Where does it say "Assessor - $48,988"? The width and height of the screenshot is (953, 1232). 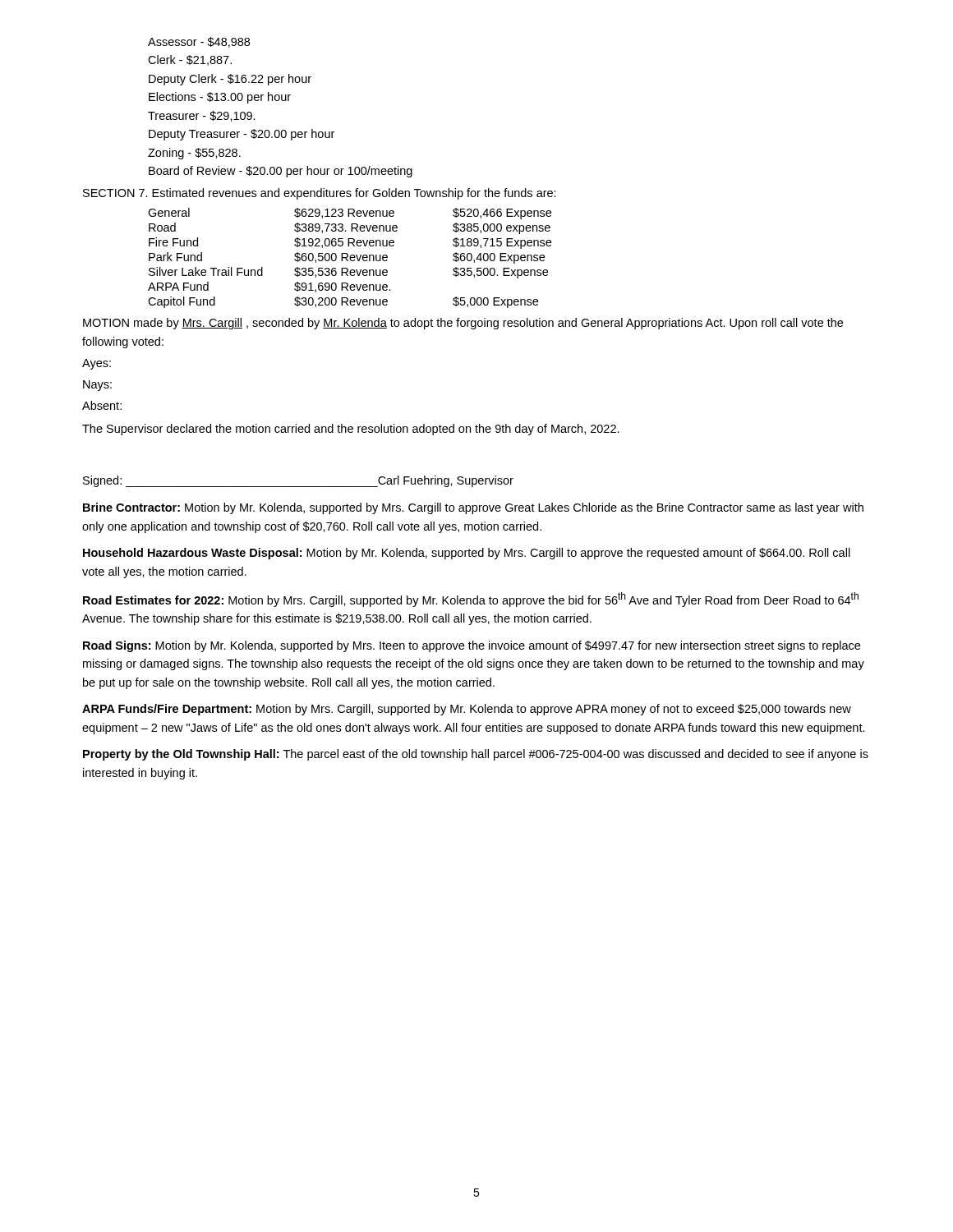(x=199, y=42)
